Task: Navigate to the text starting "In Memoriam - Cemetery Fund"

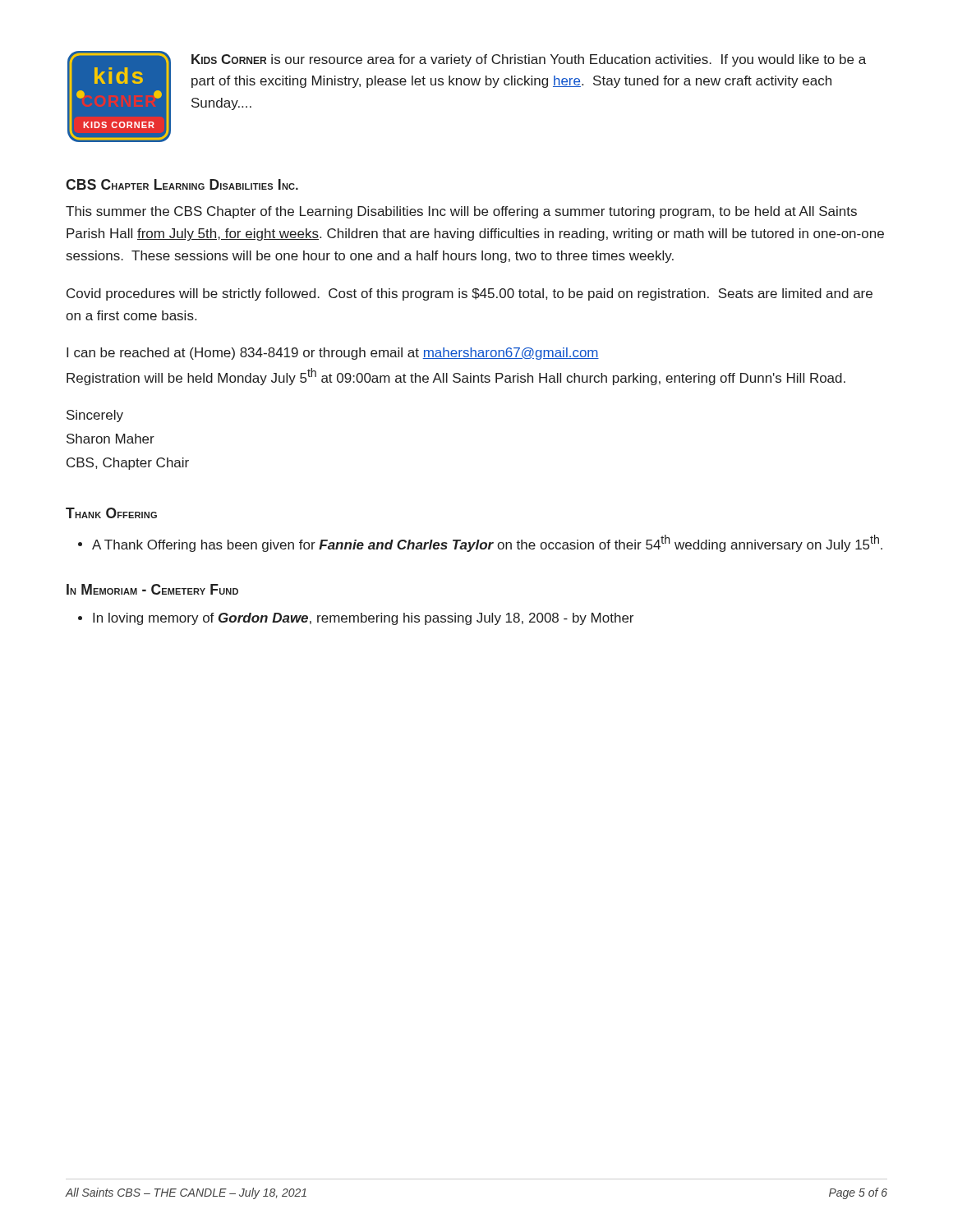Action: [152, 590]
